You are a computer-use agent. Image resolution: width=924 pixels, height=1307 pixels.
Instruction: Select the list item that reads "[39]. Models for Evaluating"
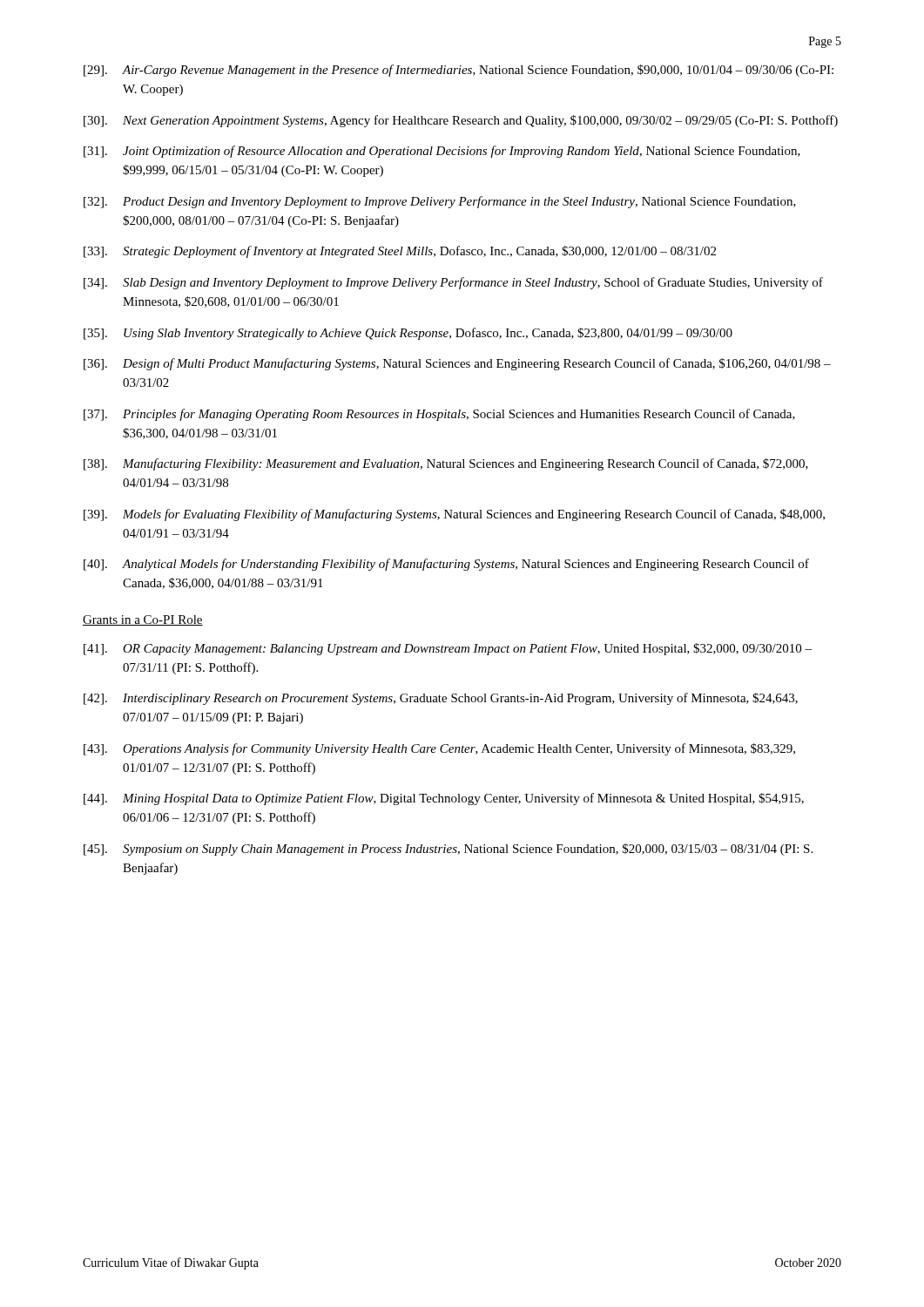point(462,524)
